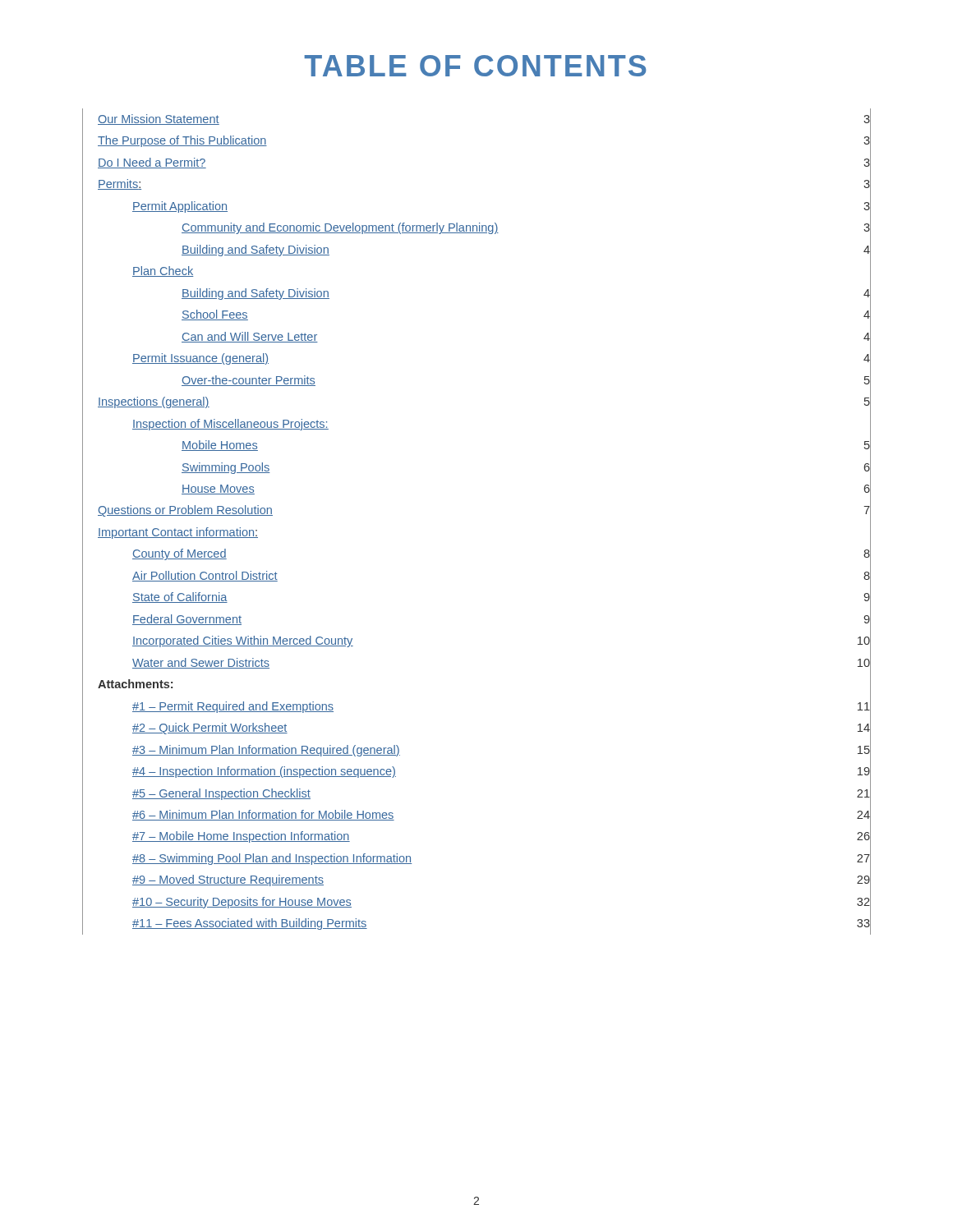The width and height of the screenshot is (953, 1232).
Task: Click on the element starting "Federal Government 9"
Action: [x=187, y=620]
